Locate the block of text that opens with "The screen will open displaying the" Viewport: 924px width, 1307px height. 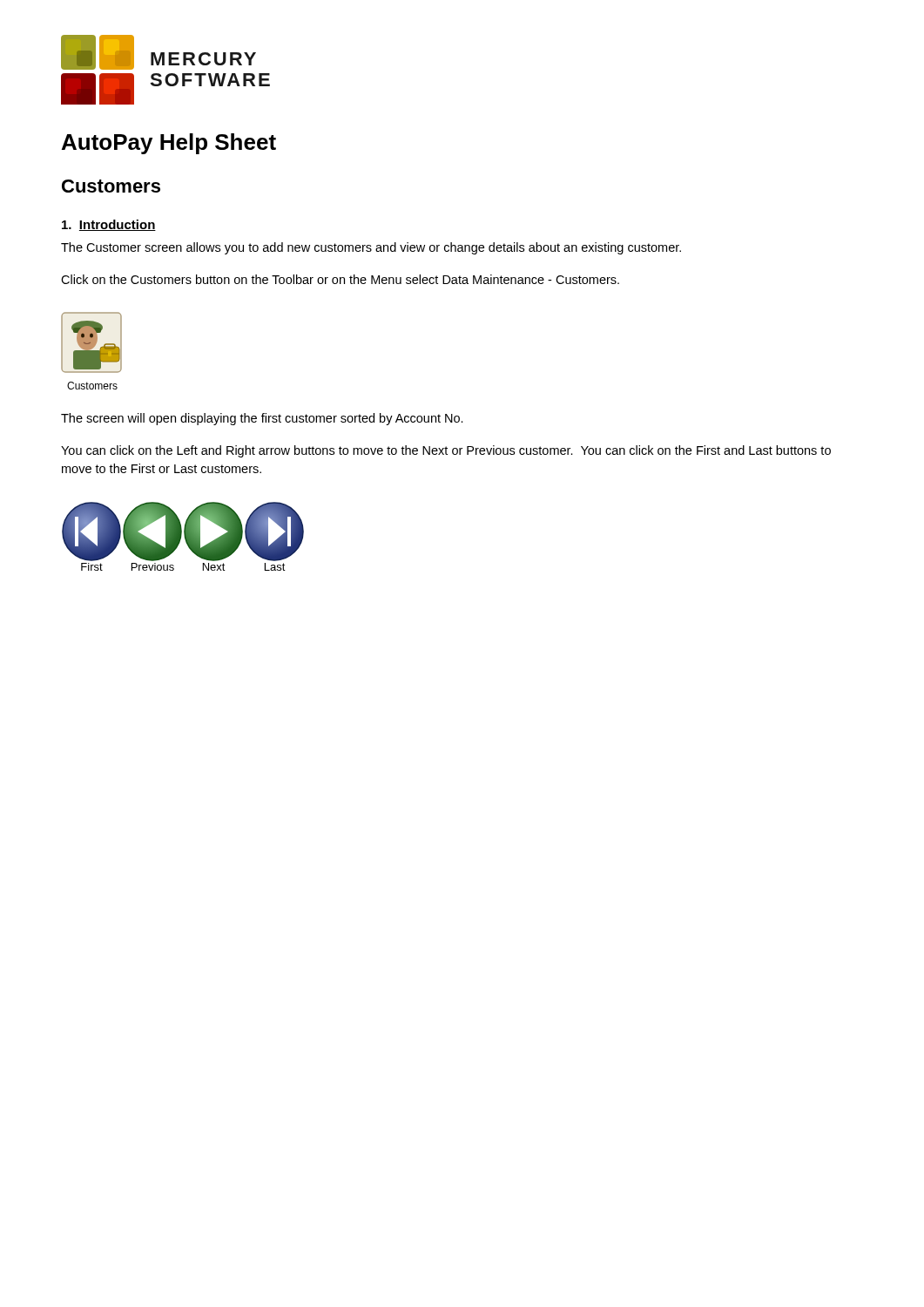click(x=262, y=418)
